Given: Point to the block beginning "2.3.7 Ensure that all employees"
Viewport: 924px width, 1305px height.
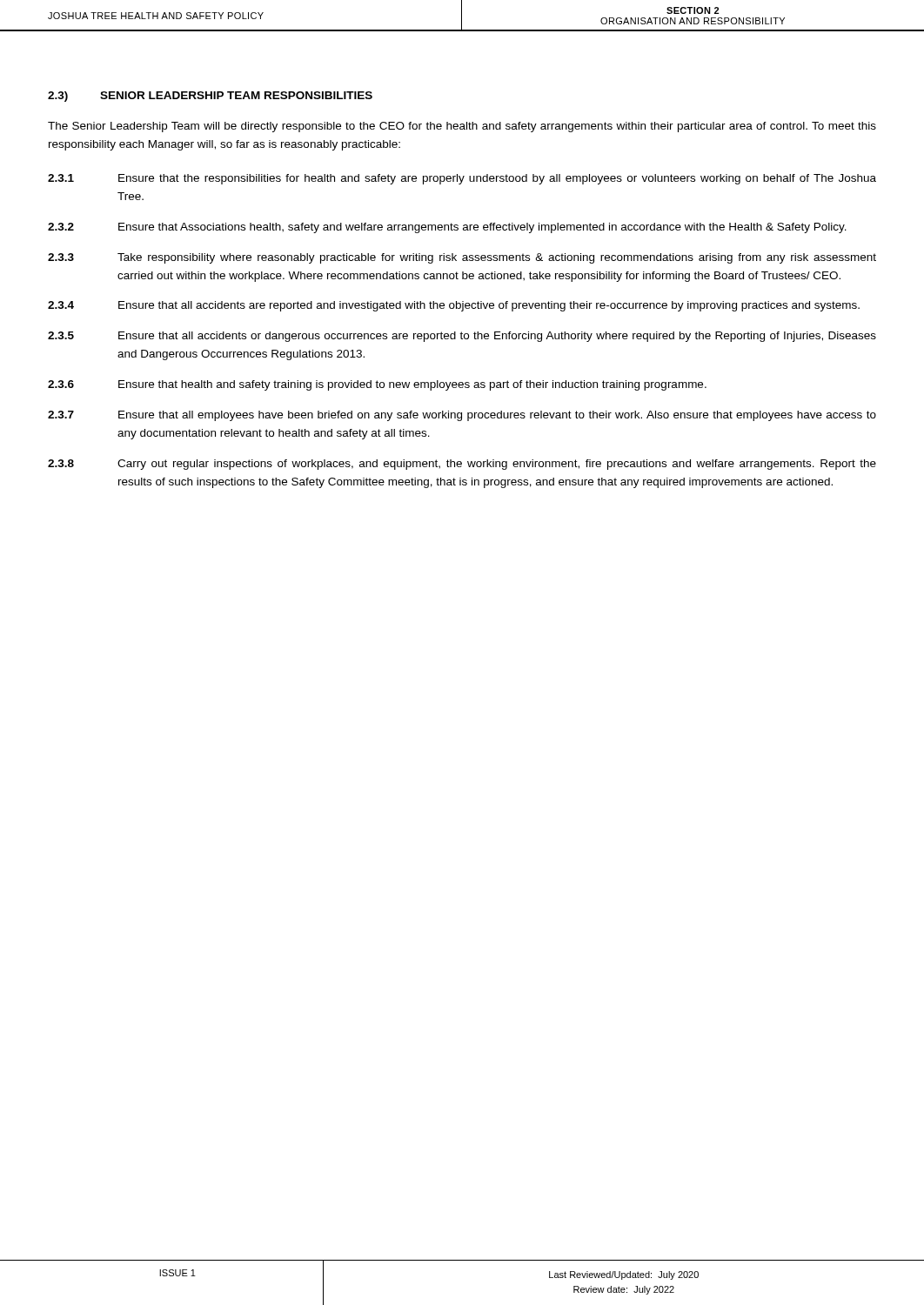Looking at the screenshot, I should click(462, 425).
